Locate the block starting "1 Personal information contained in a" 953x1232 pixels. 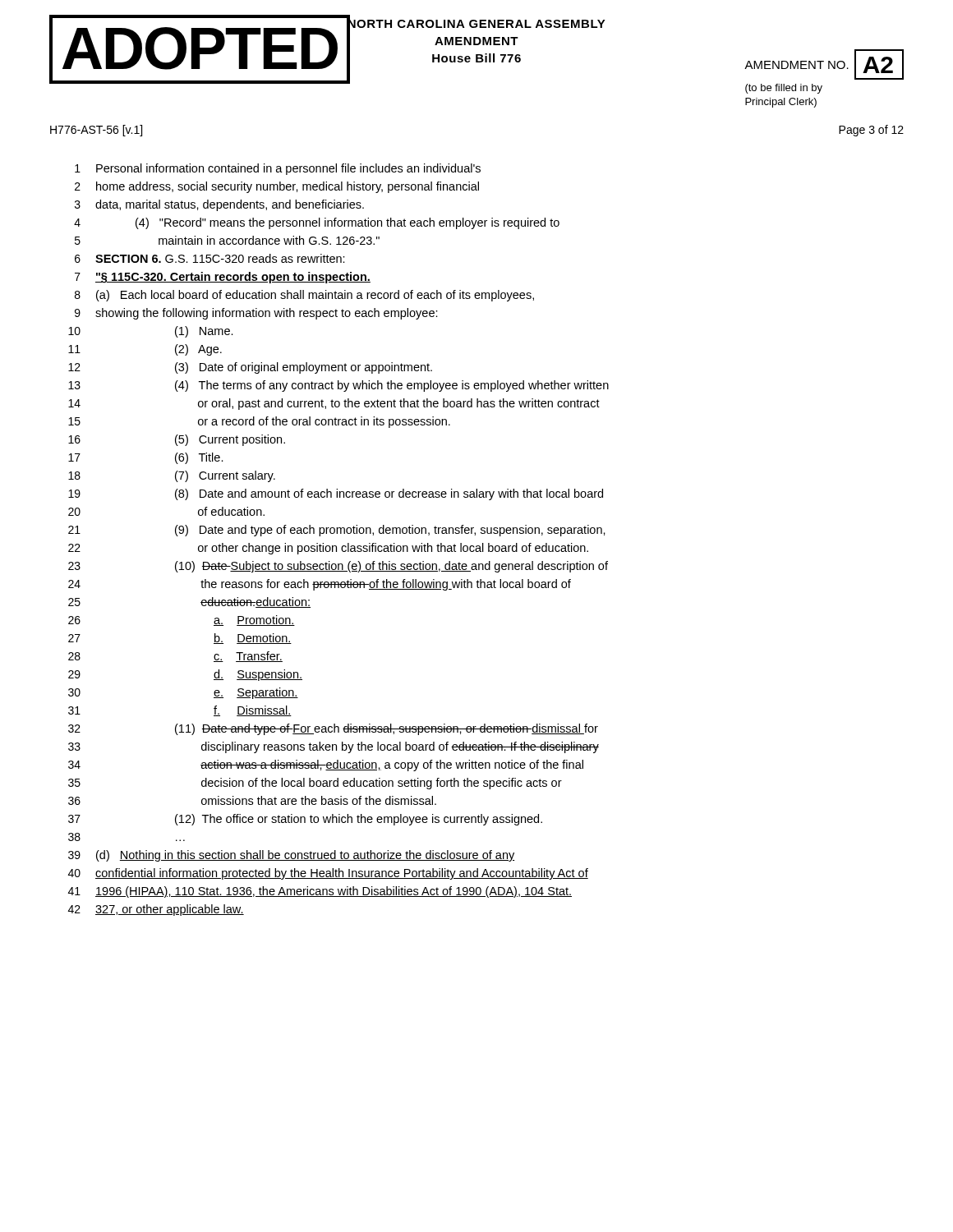(x=476, y=169)
